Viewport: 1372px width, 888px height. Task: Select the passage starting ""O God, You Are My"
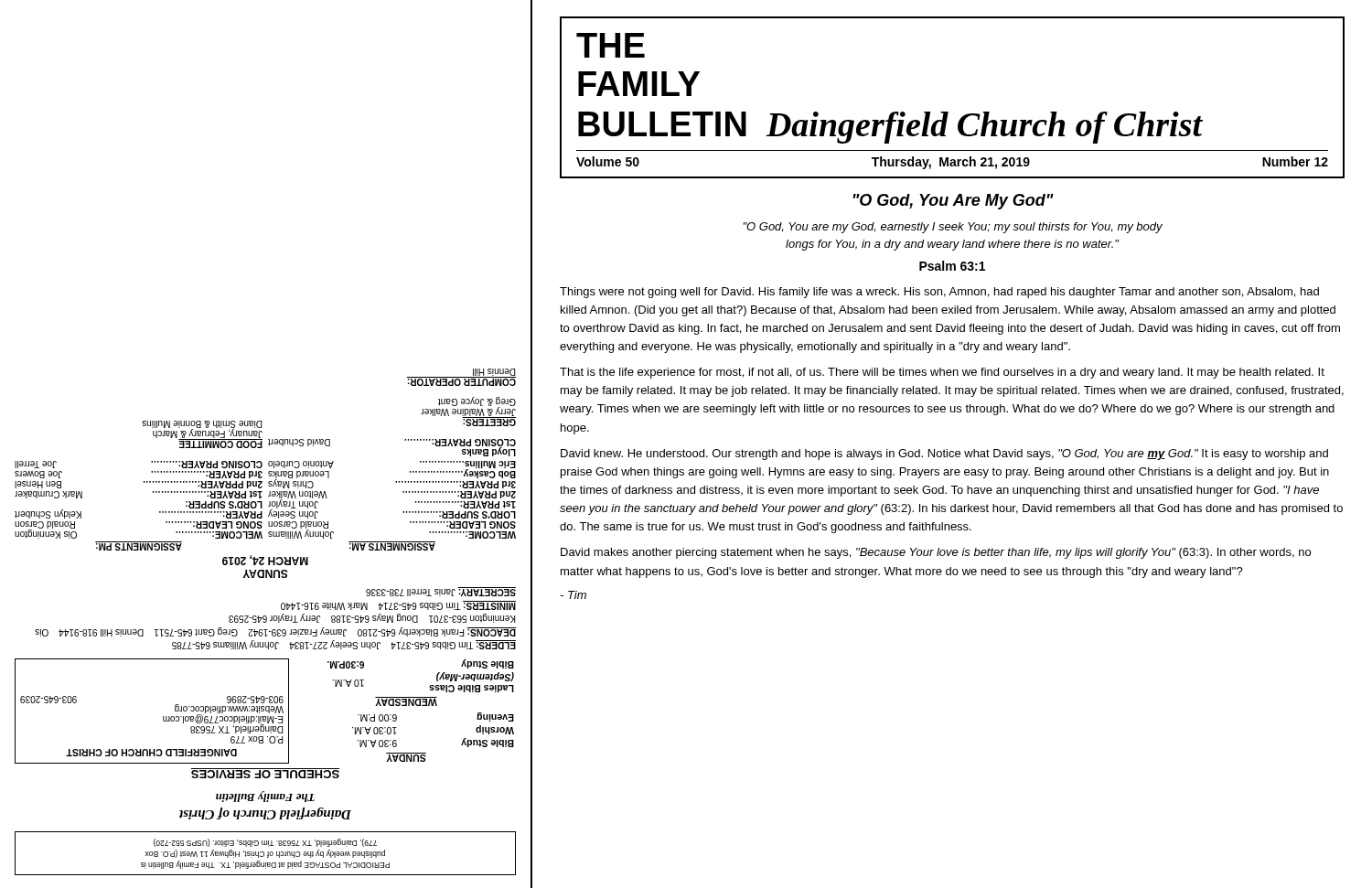point(952,200)
